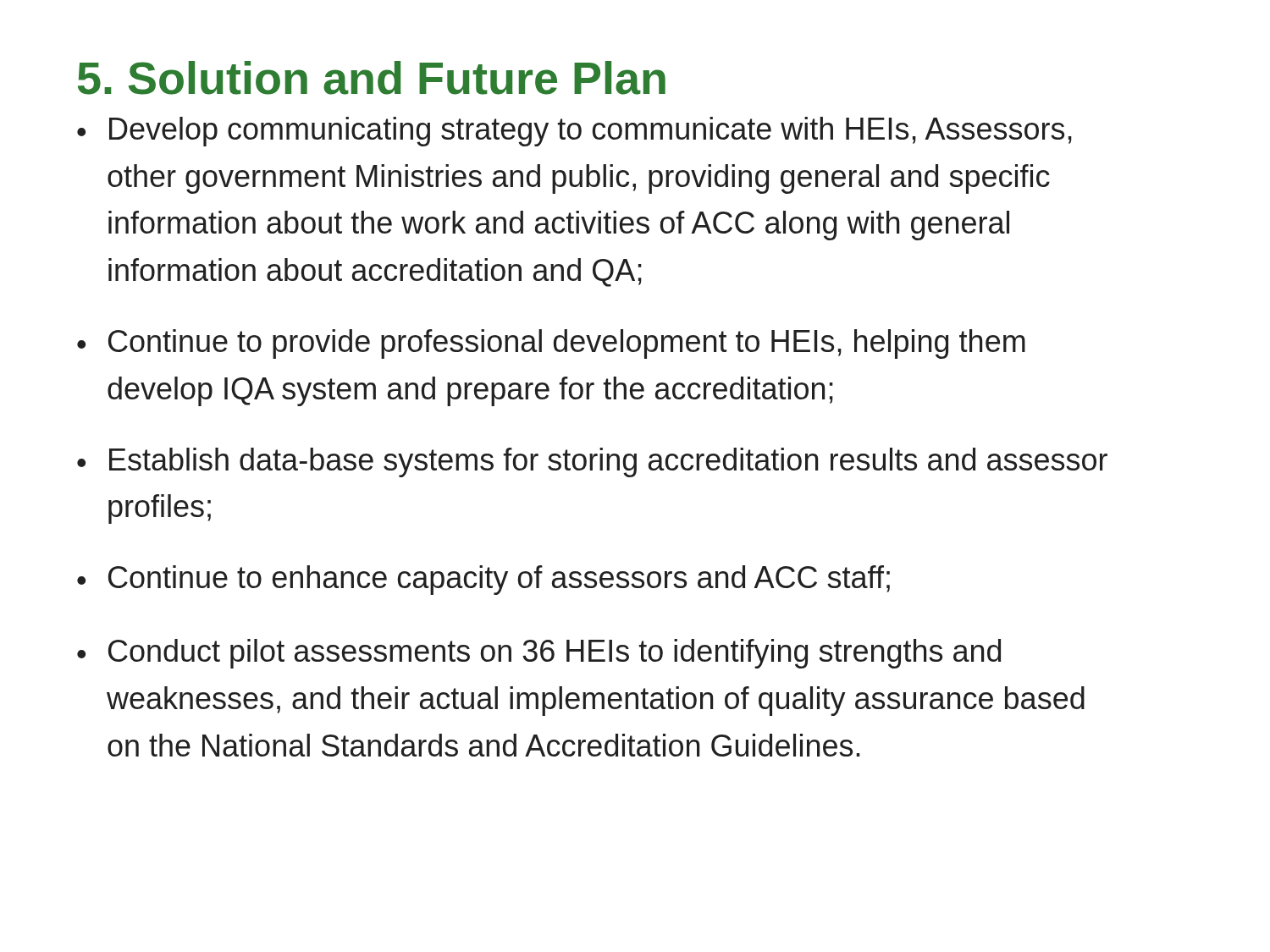Find the list item that says "• Conduct pilot assessments on"

(x=635, y=699)
